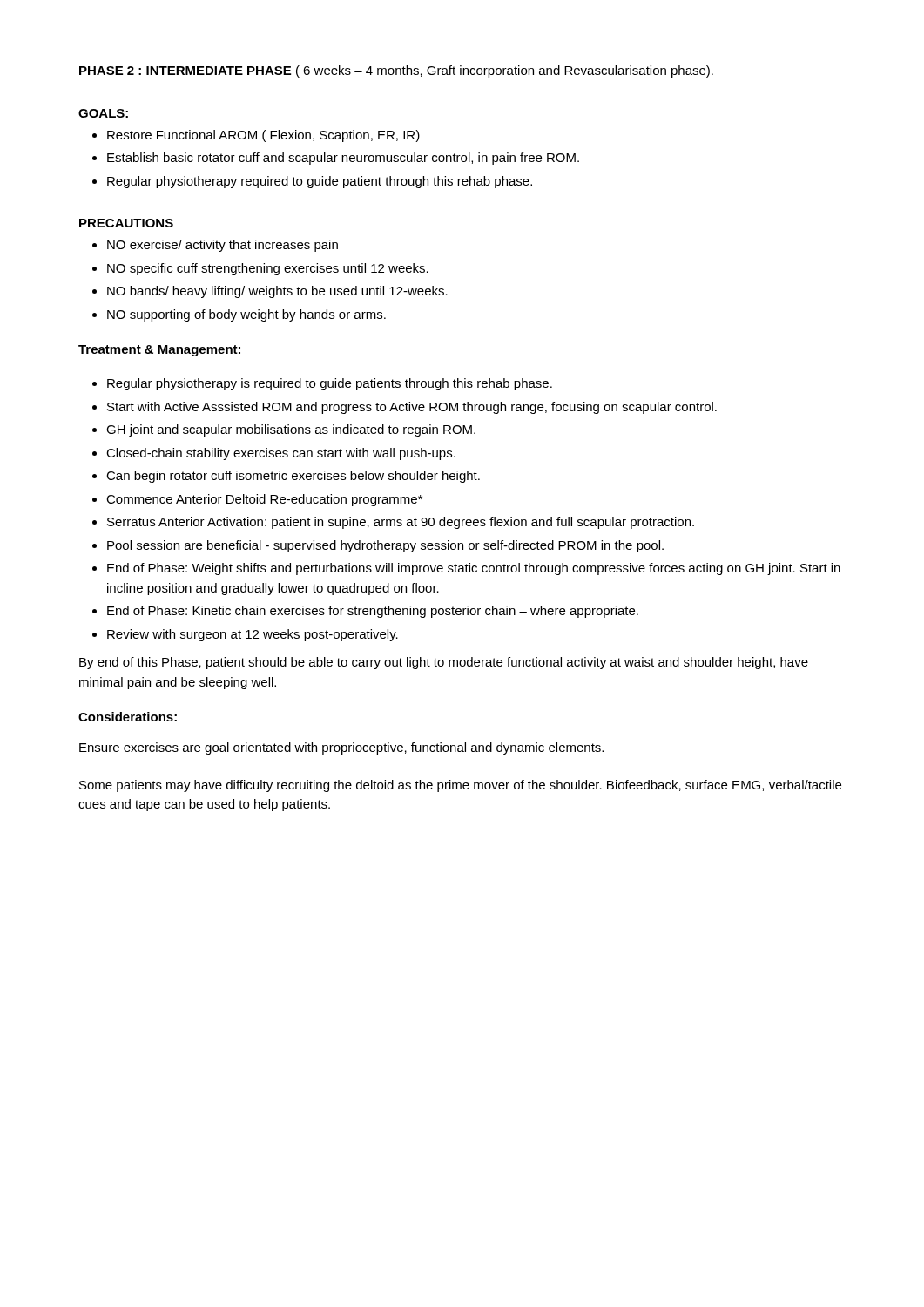Select the text starting "NO specific cuff"
Screen dimensions: 1307x924
pyautogui.click(x=268, y=267)
